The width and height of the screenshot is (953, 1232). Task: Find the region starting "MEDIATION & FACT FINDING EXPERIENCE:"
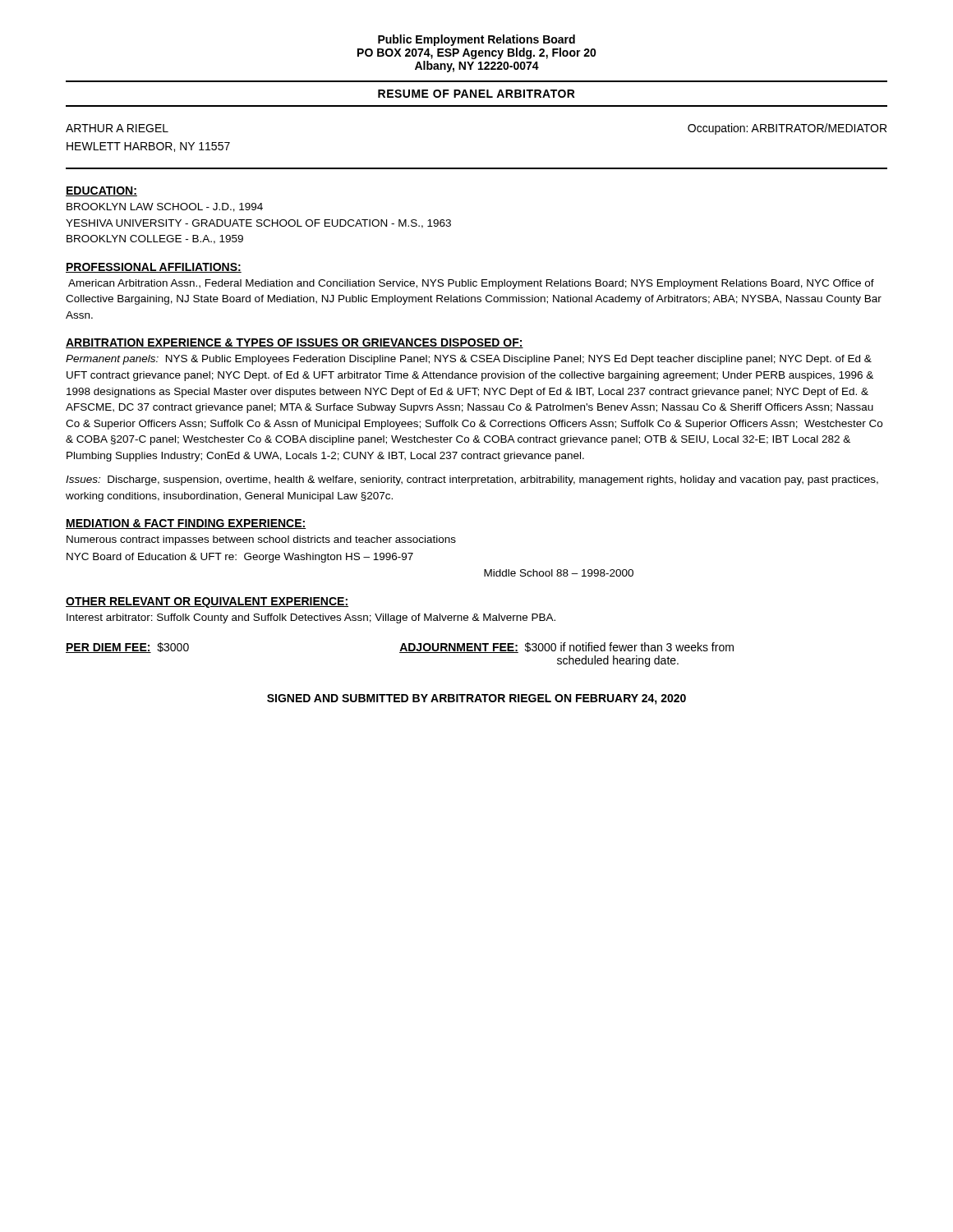click(x=186, y=524)
